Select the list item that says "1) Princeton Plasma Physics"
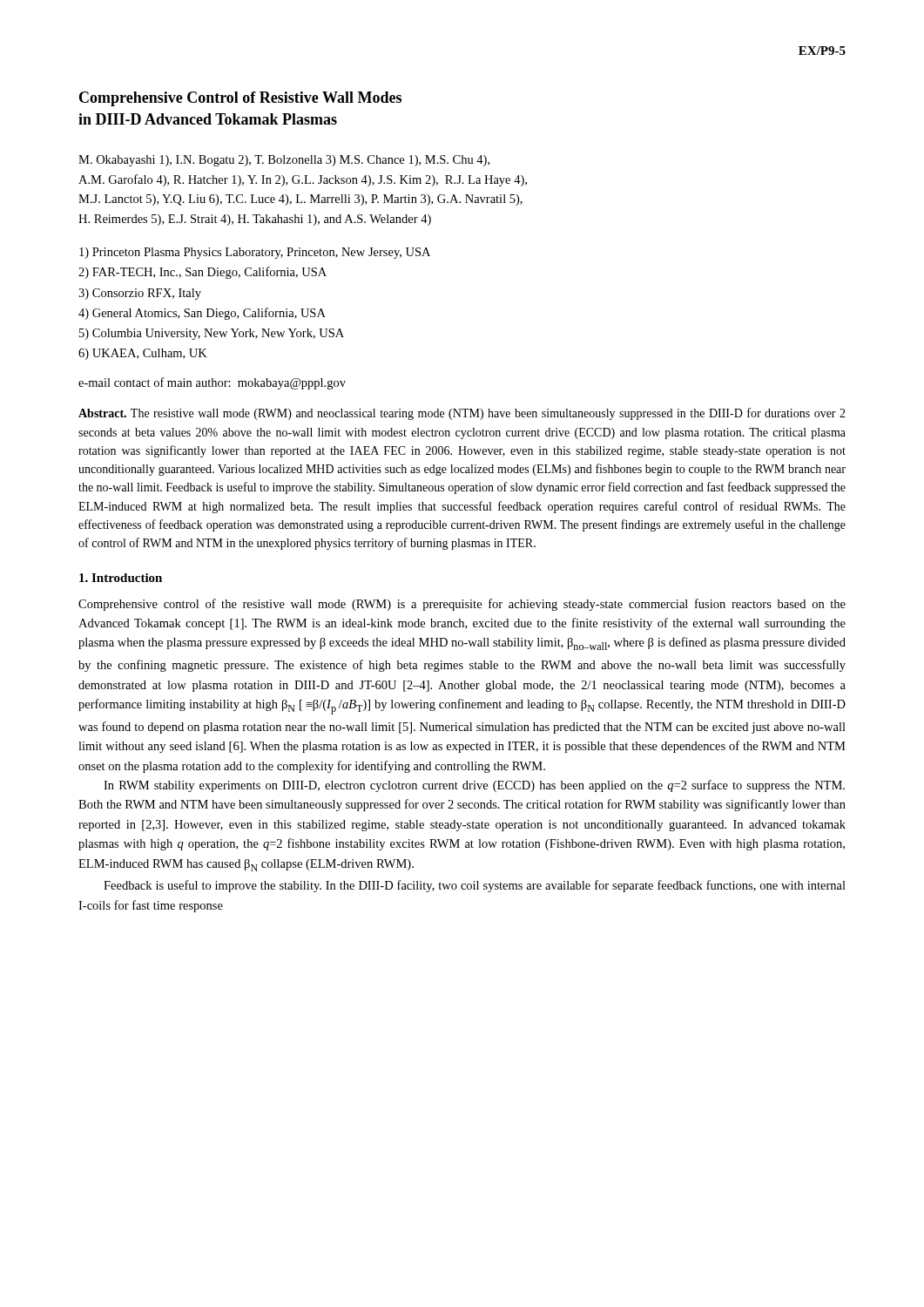 click(x=254, y=252)
